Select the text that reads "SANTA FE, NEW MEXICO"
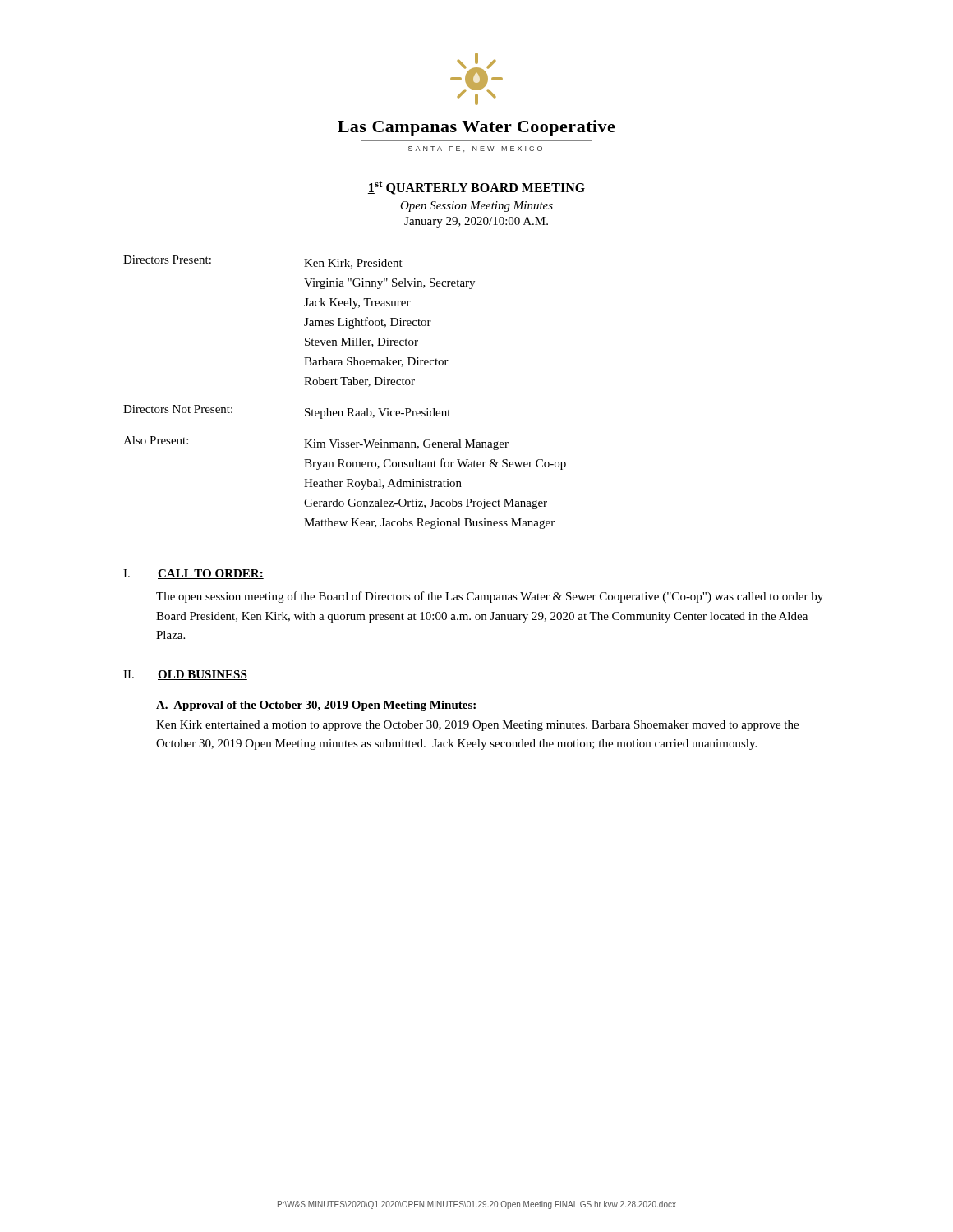The image size is (953, 1232). coord(476,149)
